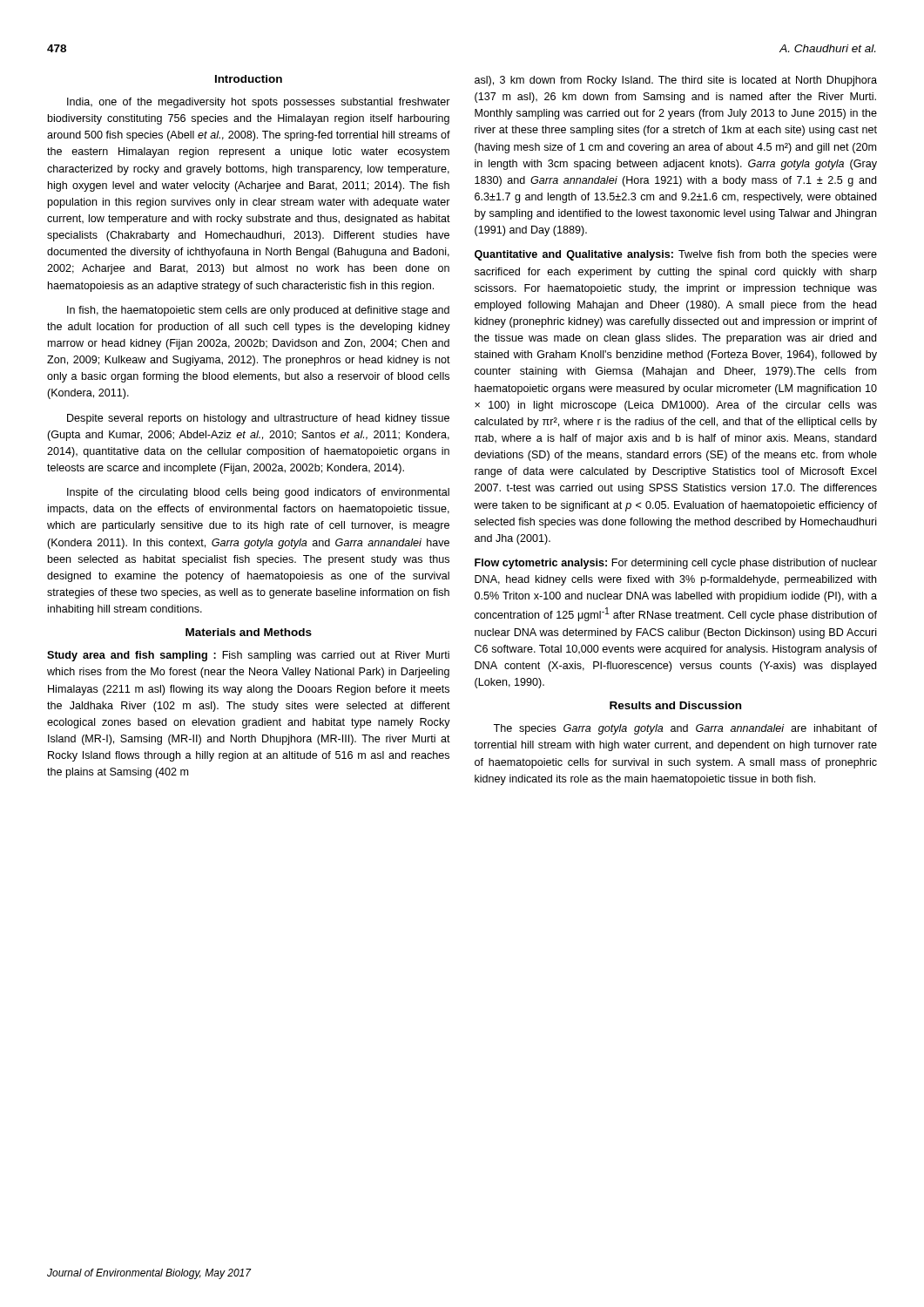This screenshot has height=1307, width=924.
Task: Click on the text block that says "Study area and"
Action: click(248, 714)
